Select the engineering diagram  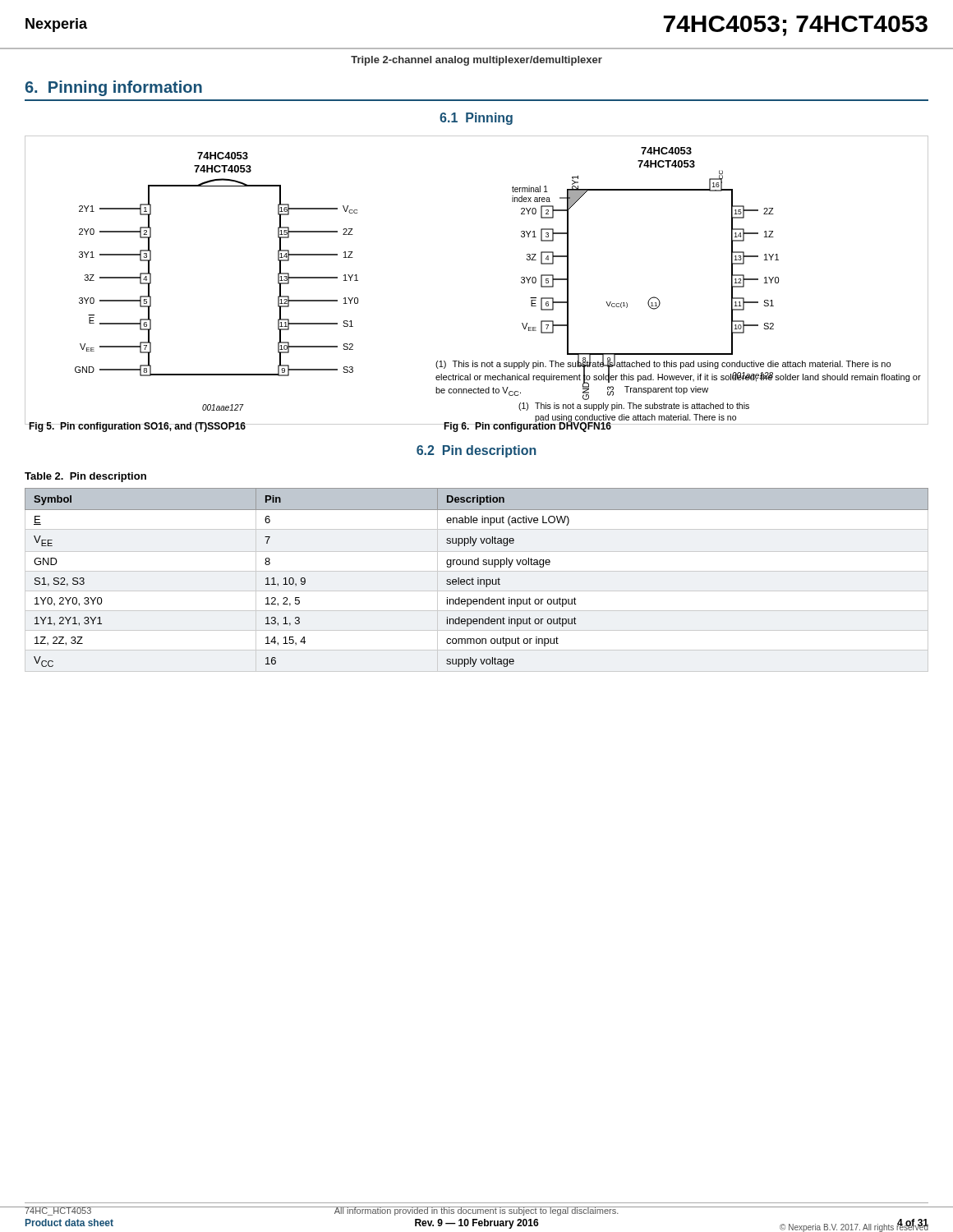coord(476,280)
